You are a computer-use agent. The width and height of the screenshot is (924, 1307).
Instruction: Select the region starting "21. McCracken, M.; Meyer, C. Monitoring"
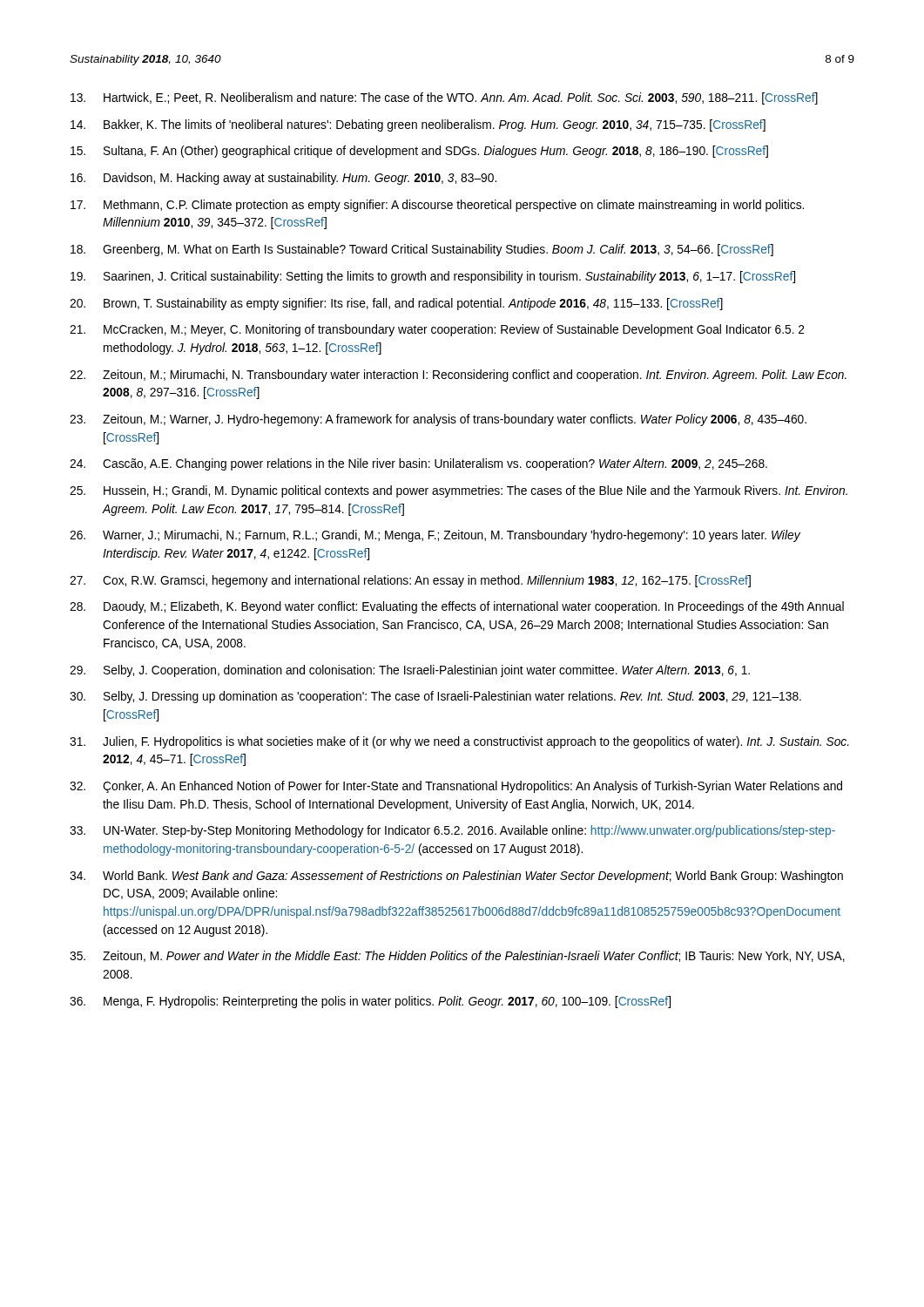click(462, 340)
